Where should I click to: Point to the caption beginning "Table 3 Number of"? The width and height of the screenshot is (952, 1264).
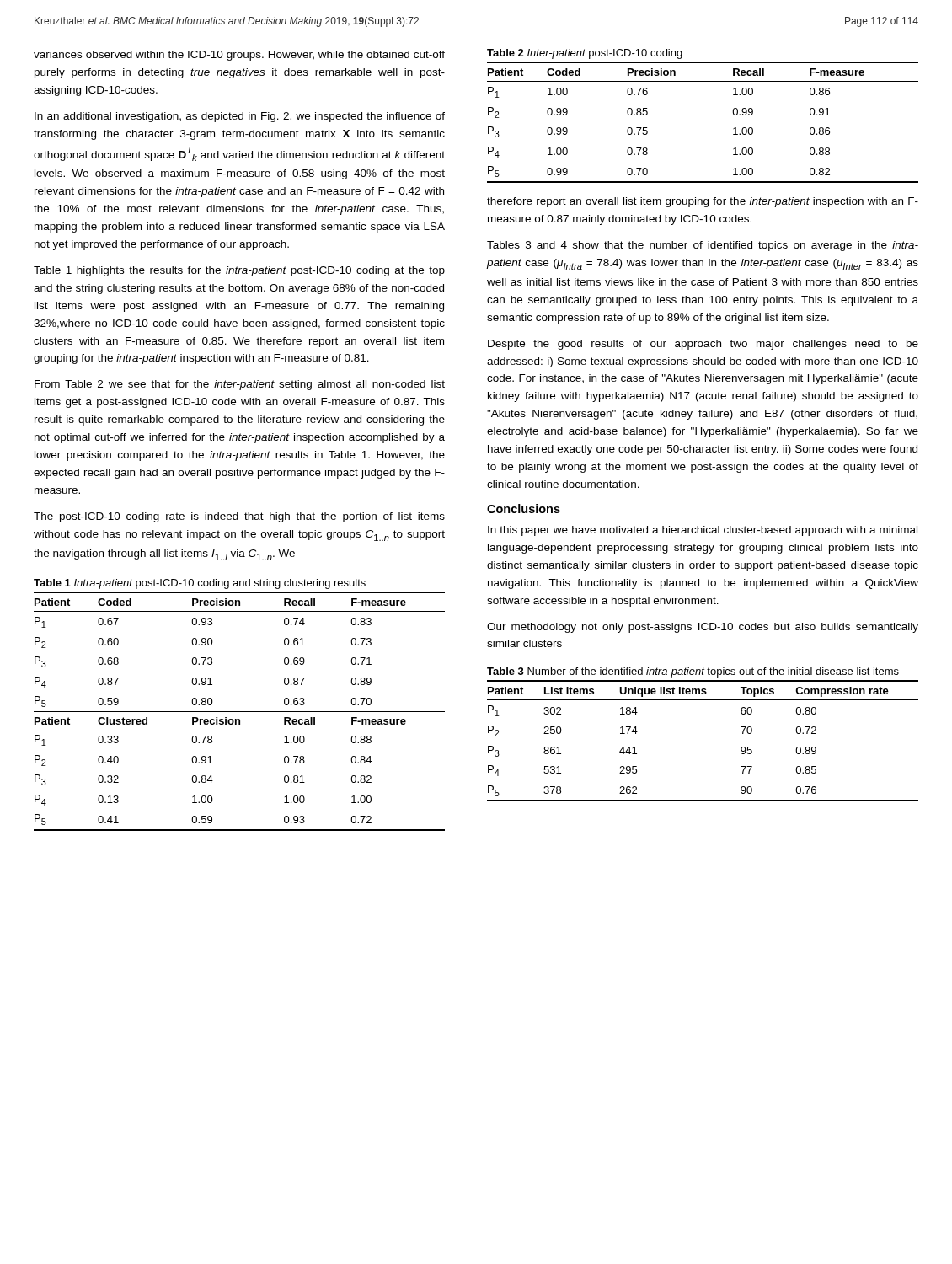(693, 671)
